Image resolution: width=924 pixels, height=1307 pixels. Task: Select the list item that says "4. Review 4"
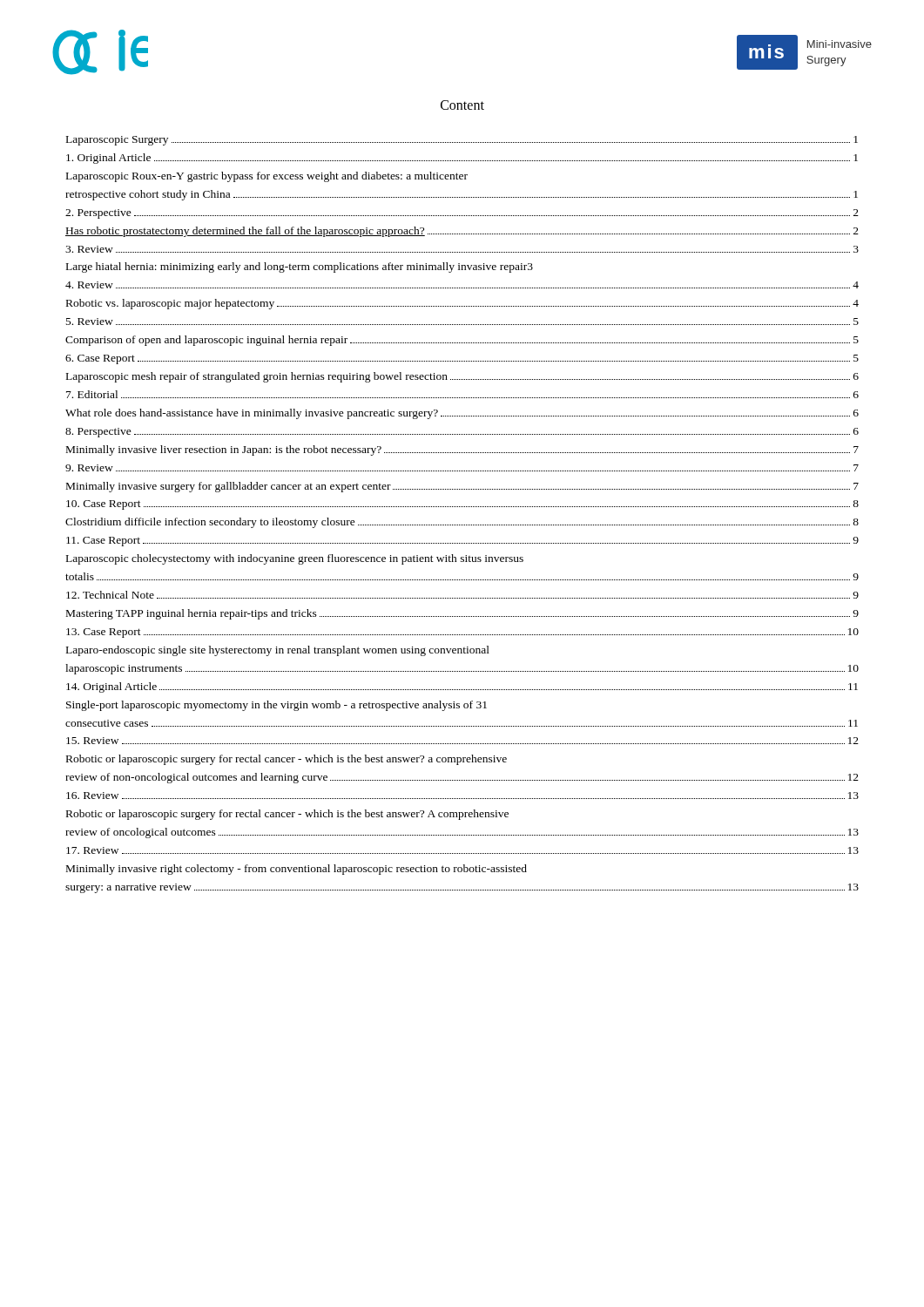click(x=462, y=286)
